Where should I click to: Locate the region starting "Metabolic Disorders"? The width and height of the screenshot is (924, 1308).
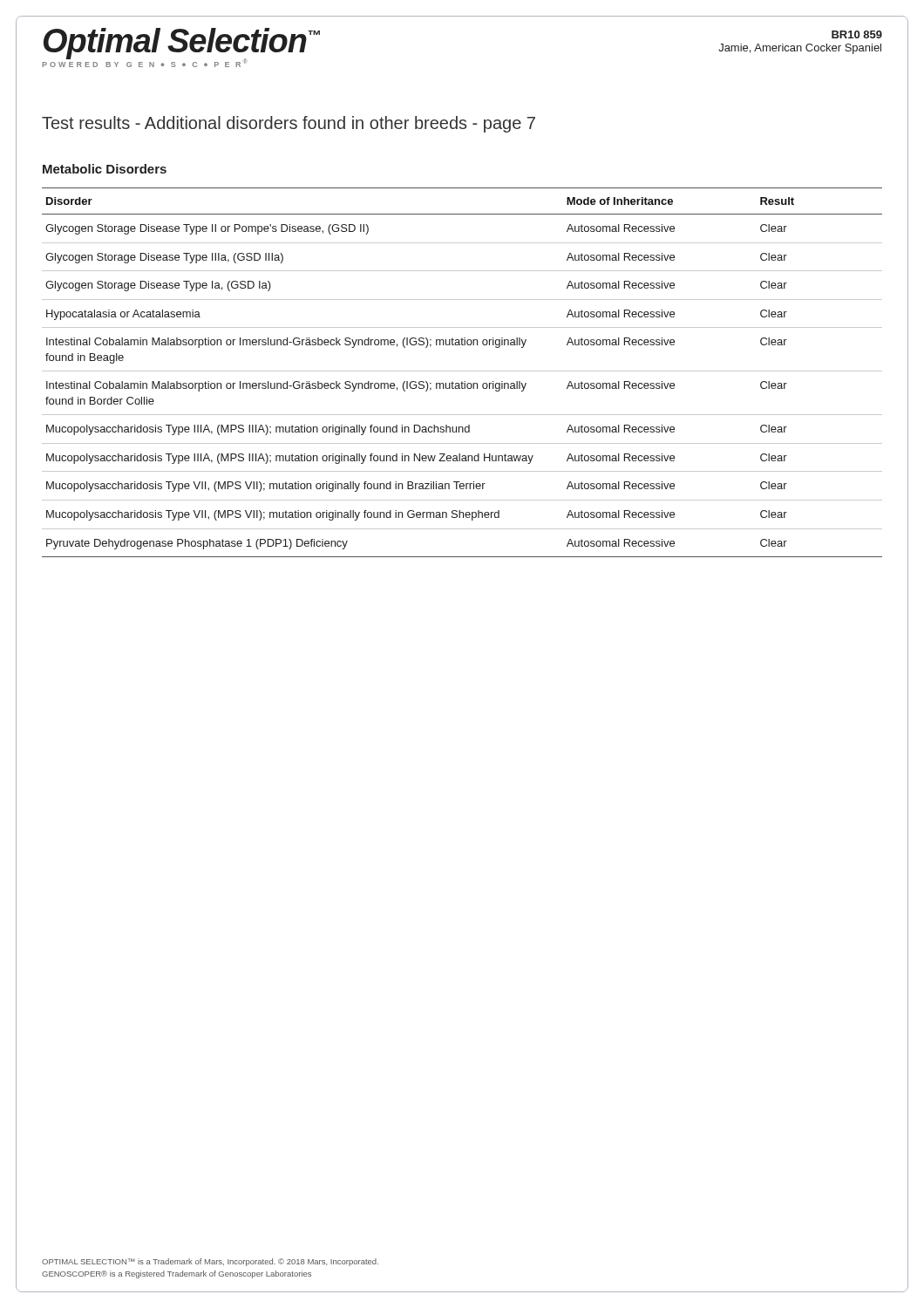pyautogui.click(x=104, y=169)
